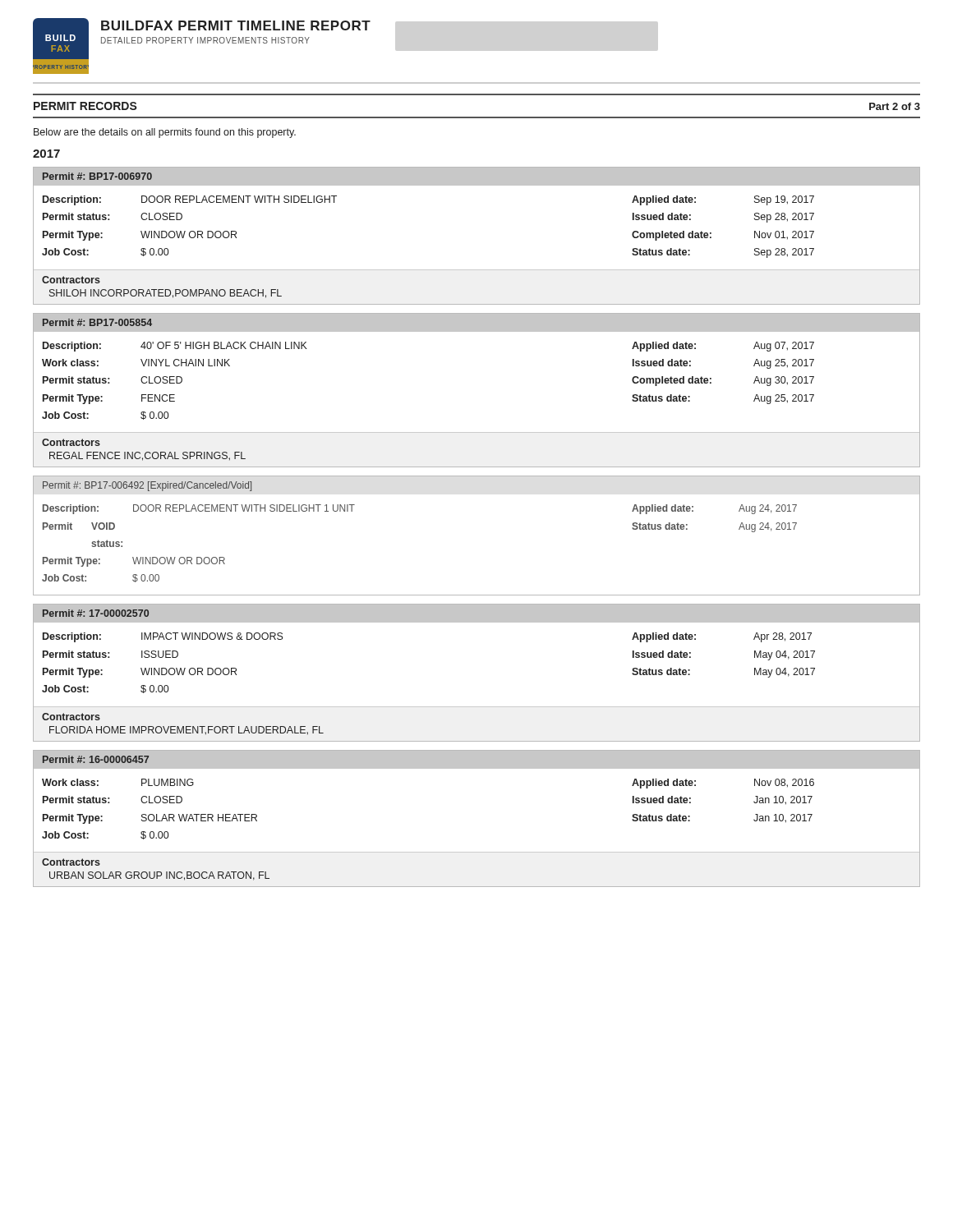The height and width of the screenshot is (1232, 953).
Task: Navigate to the passage starting "PERMIT RECORDS Part 2 of 3"
Action: point(476,106)
